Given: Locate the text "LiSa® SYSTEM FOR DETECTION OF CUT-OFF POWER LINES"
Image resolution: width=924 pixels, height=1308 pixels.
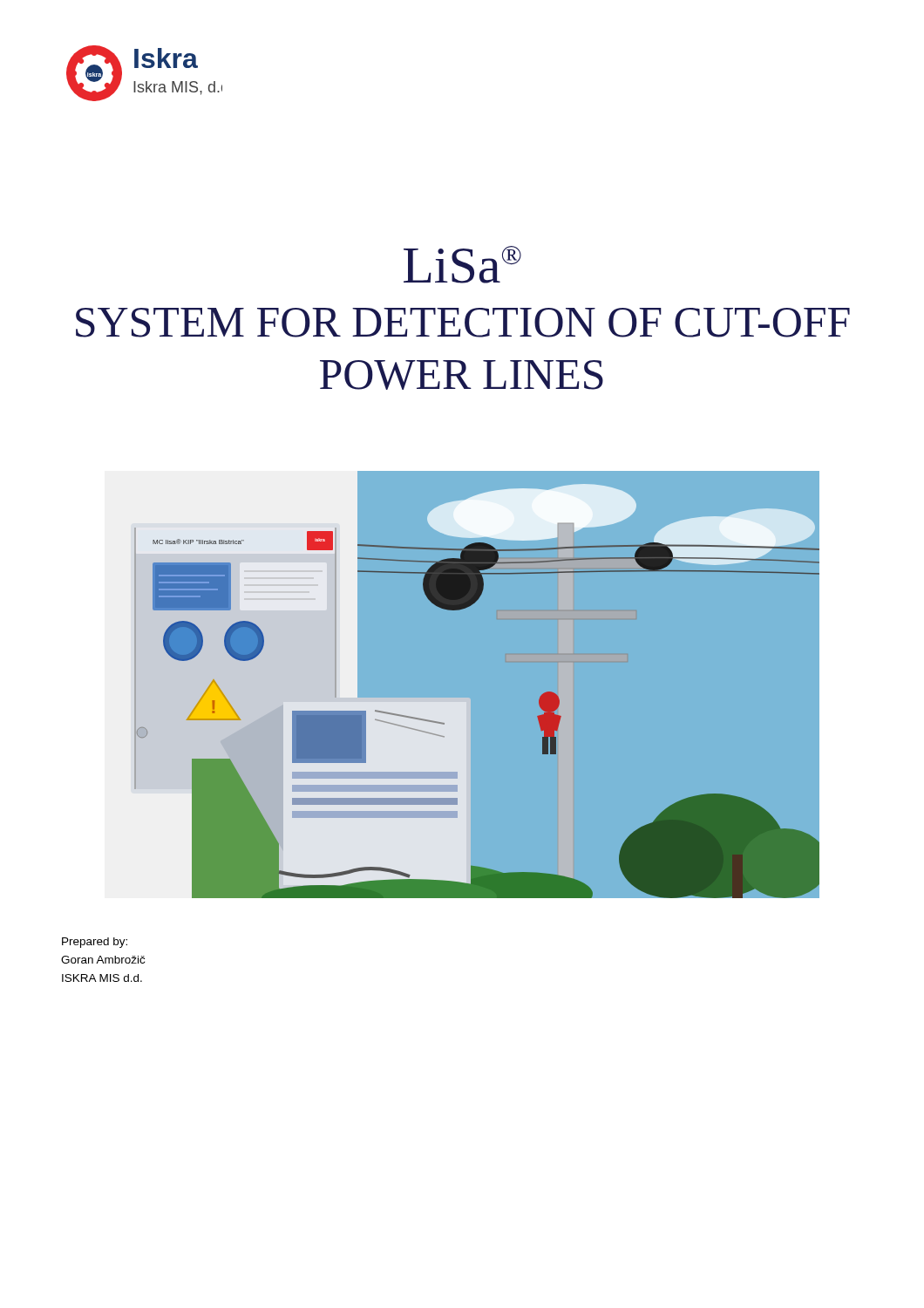Looking at the screenshot, I should (x=462, y=318).
